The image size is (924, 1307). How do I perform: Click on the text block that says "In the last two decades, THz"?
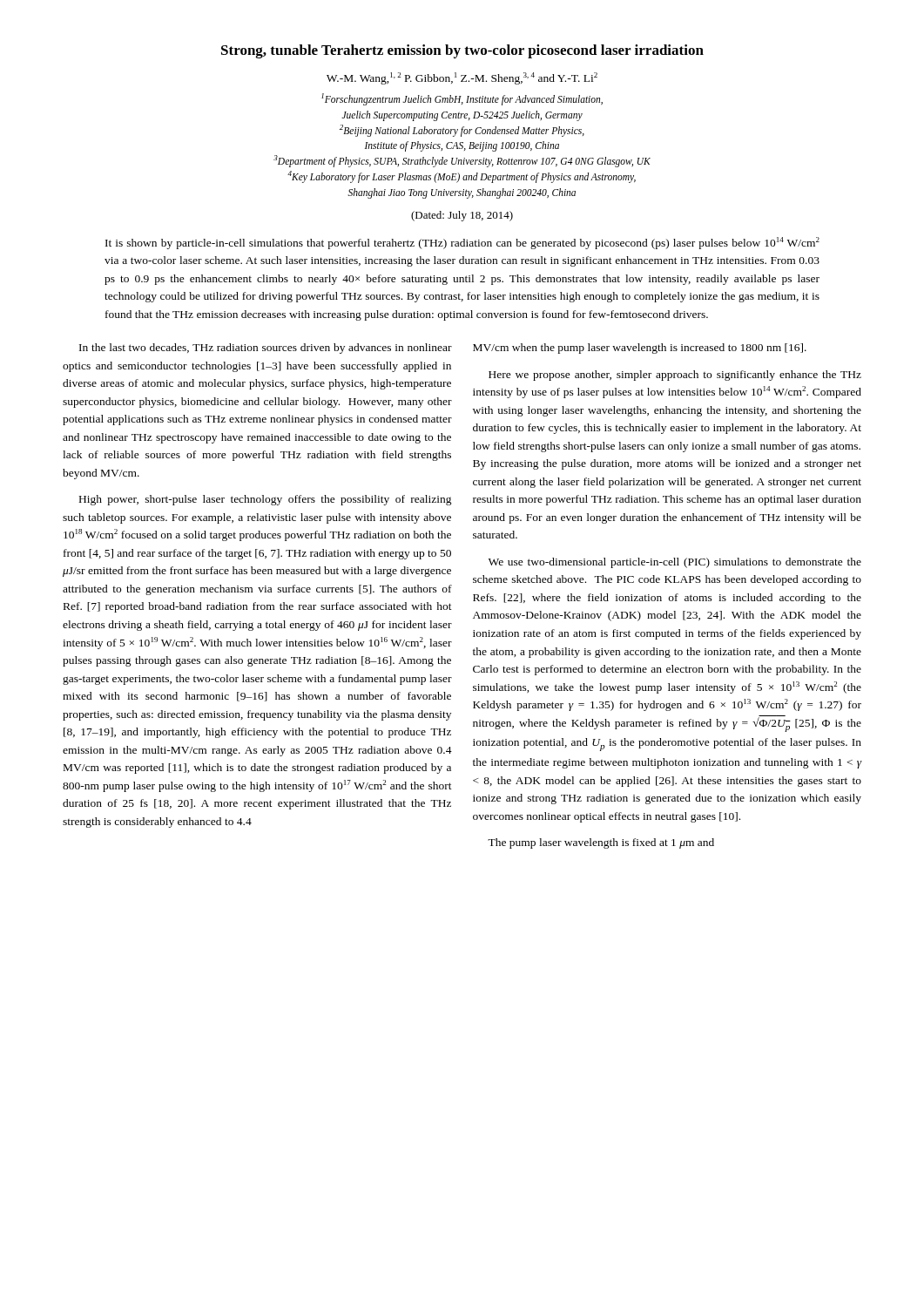[257, 410]
